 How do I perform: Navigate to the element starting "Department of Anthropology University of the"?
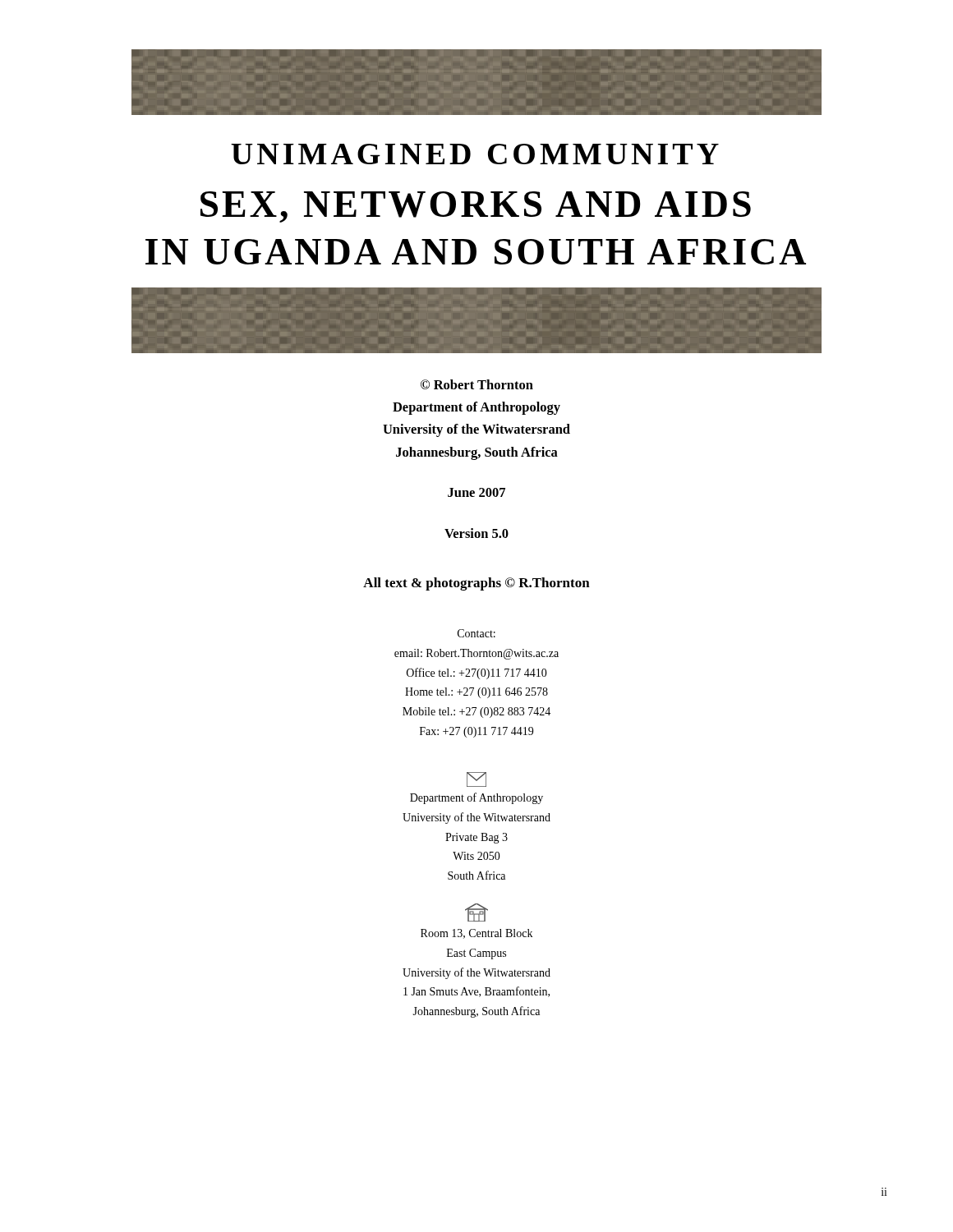click(476, 837)
